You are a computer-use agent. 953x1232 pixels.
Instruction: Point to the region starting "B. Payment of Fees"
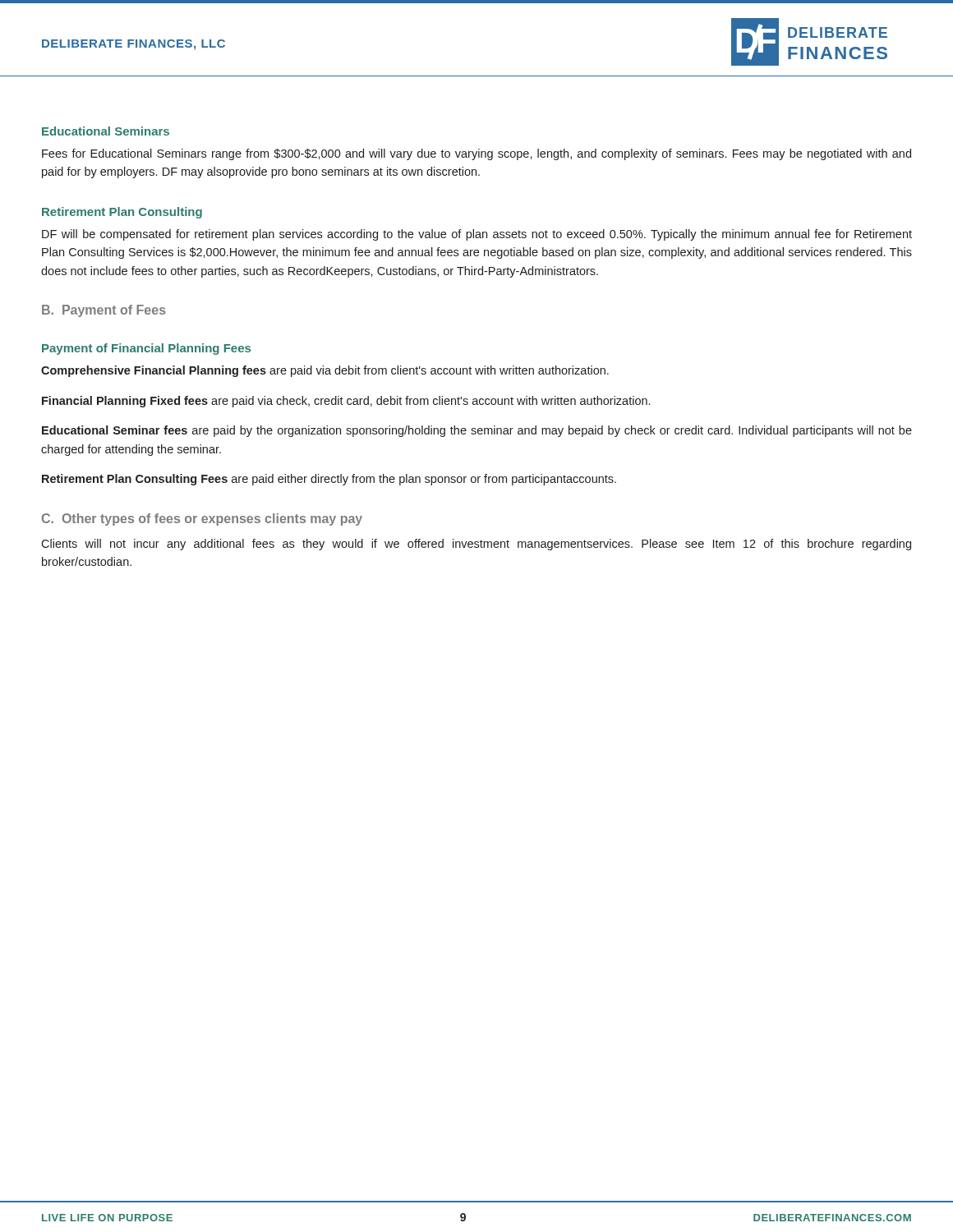tap(104, 310)
